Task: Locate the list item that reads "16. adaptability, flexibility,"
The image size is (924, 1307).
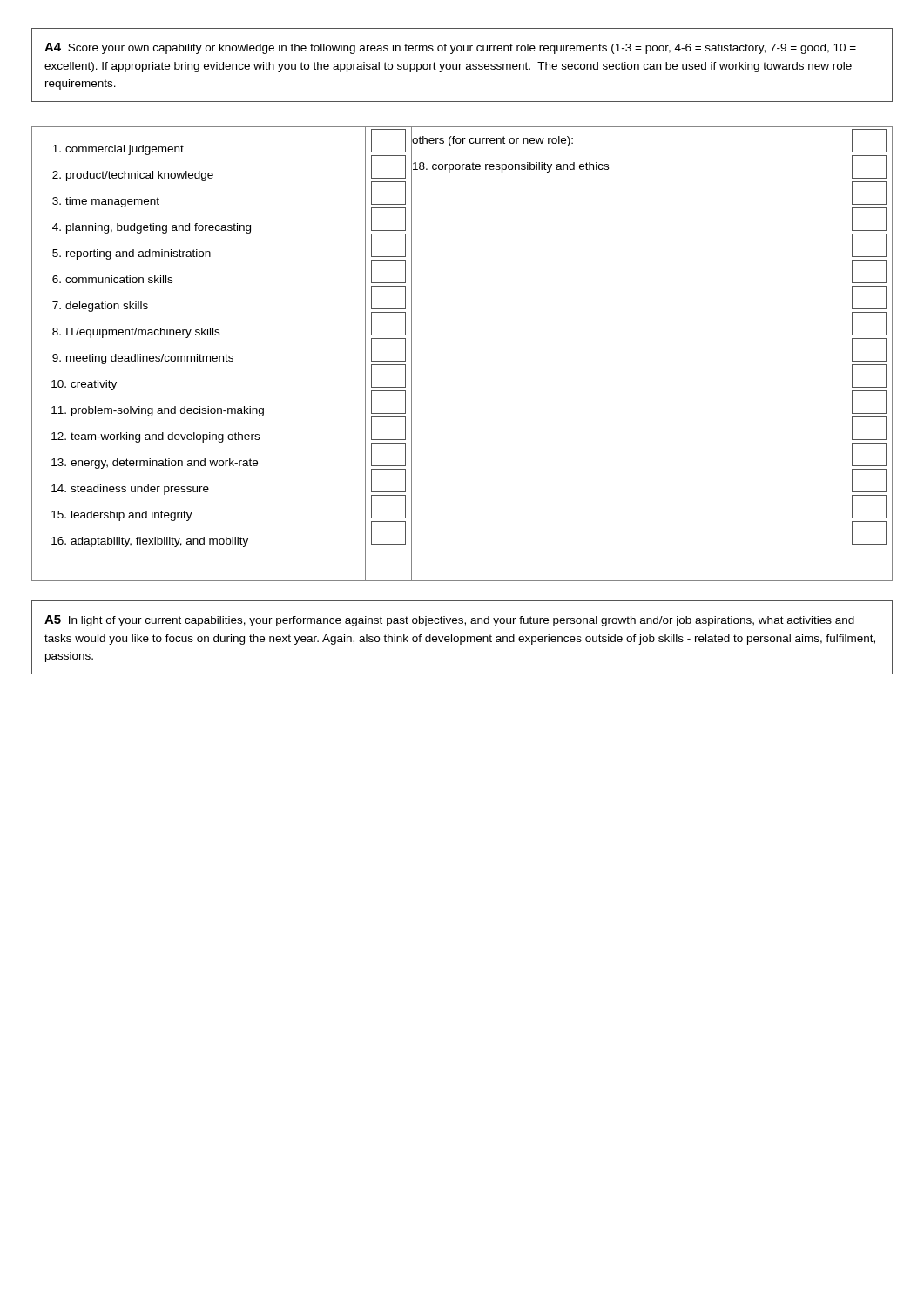Action: pyautogui.click(x=146, y=541)
